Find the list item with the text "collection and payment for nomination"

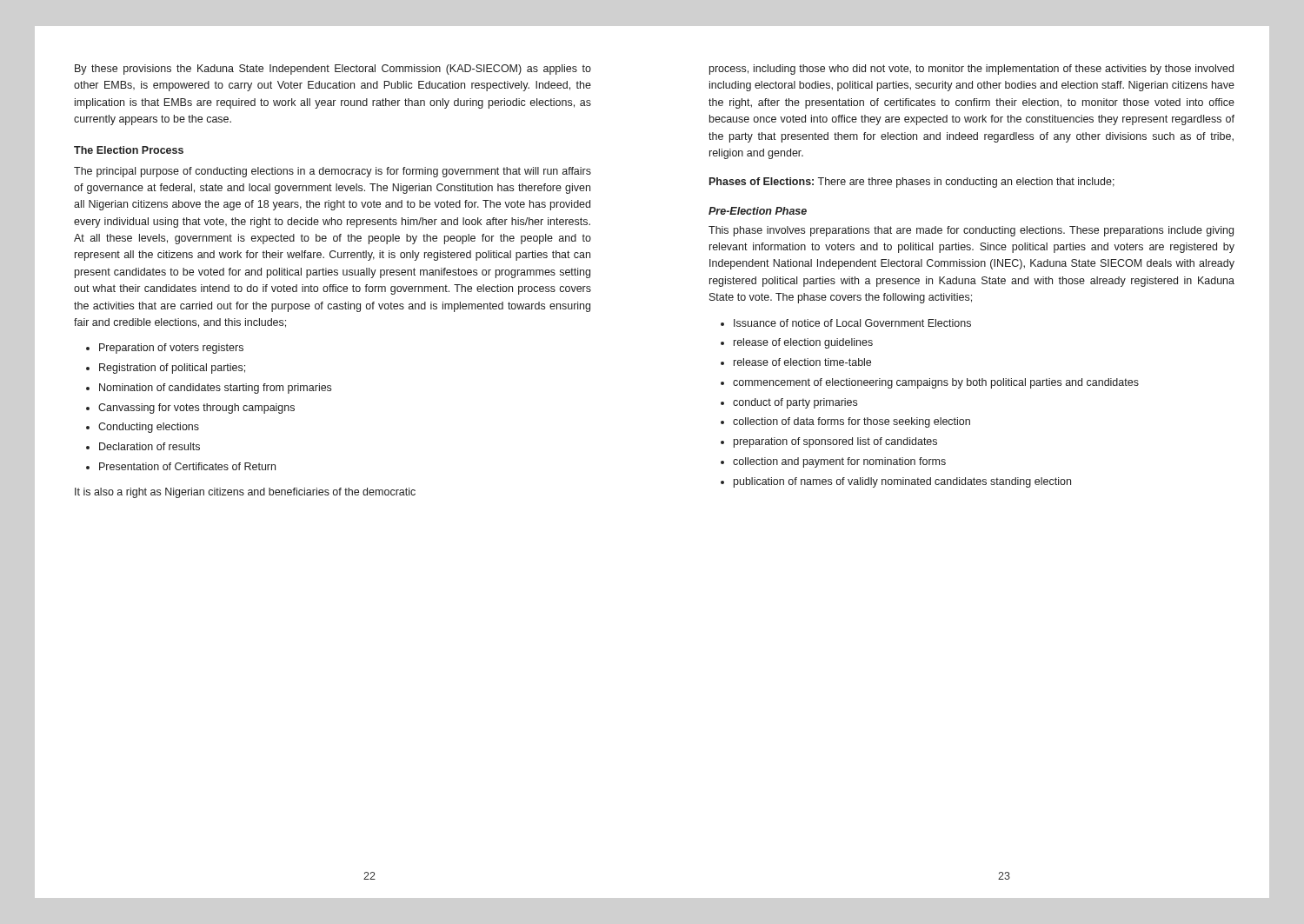(x=839, y=461)
